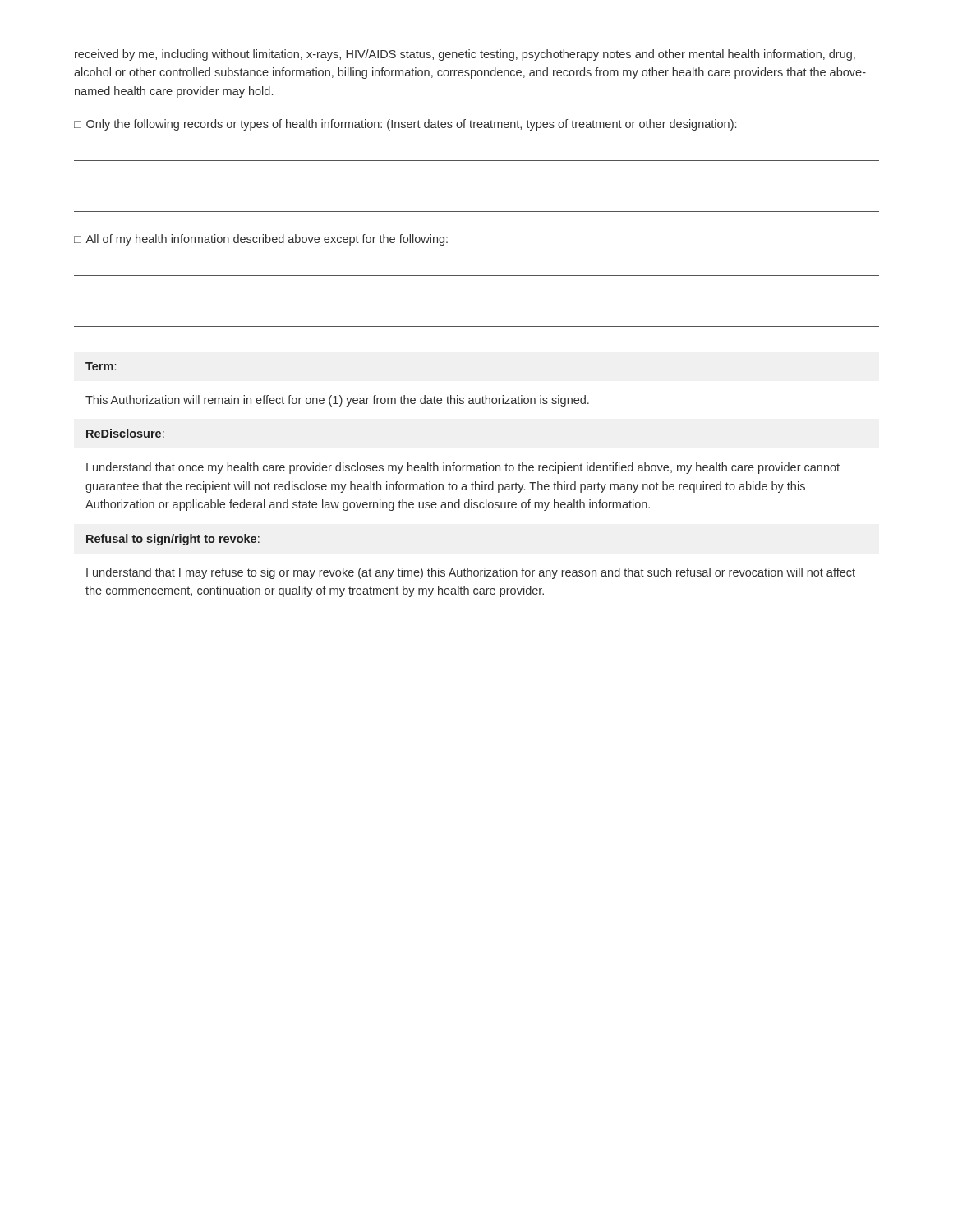
Task: Locate the text block that reads "I understand that once"
Action: tap(463, 486)
